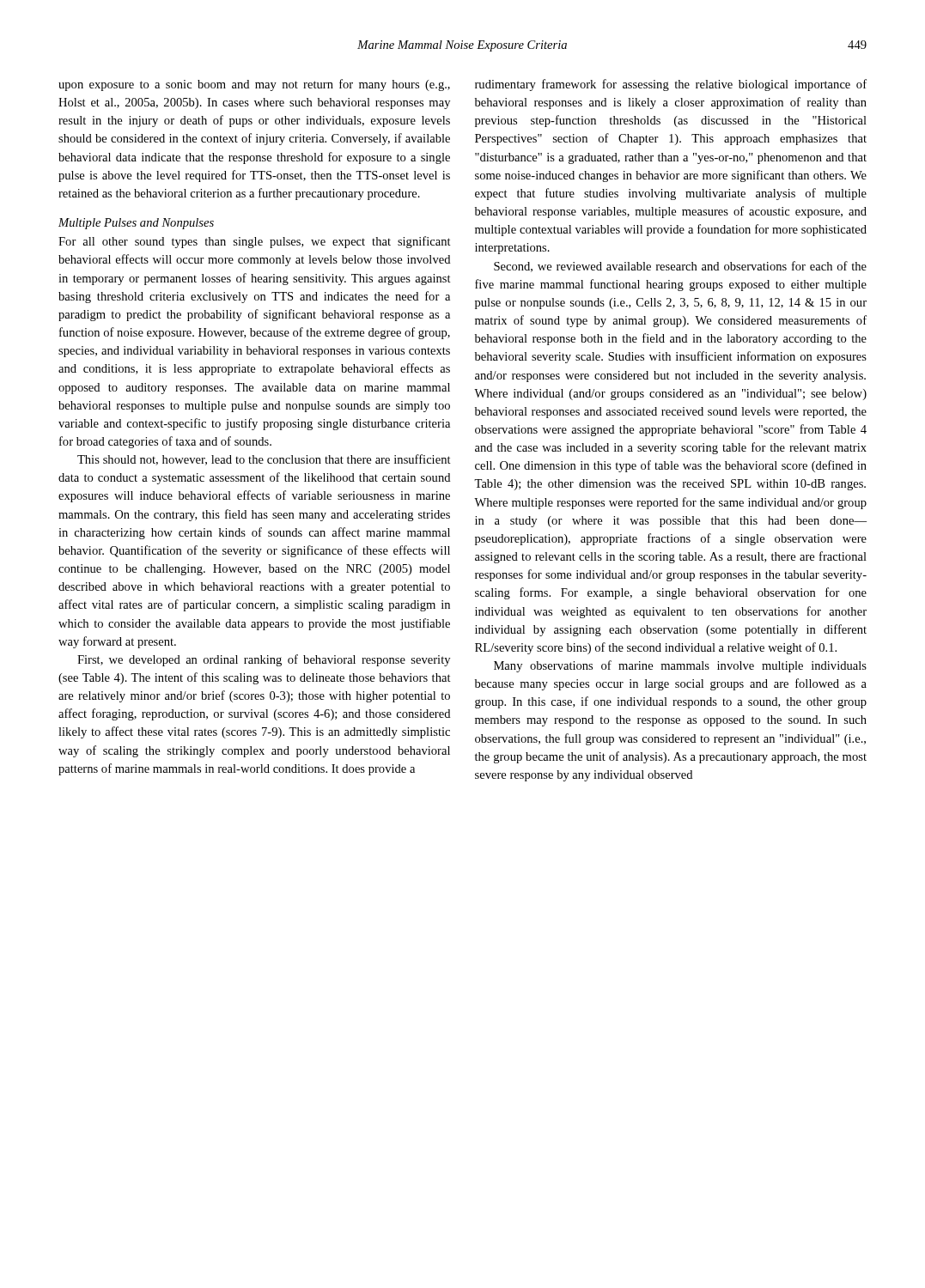Screen dimensions: 1288x925
Task: Find the text block that says "upon exposure to a sonic boom"
Action: [254, 139]
